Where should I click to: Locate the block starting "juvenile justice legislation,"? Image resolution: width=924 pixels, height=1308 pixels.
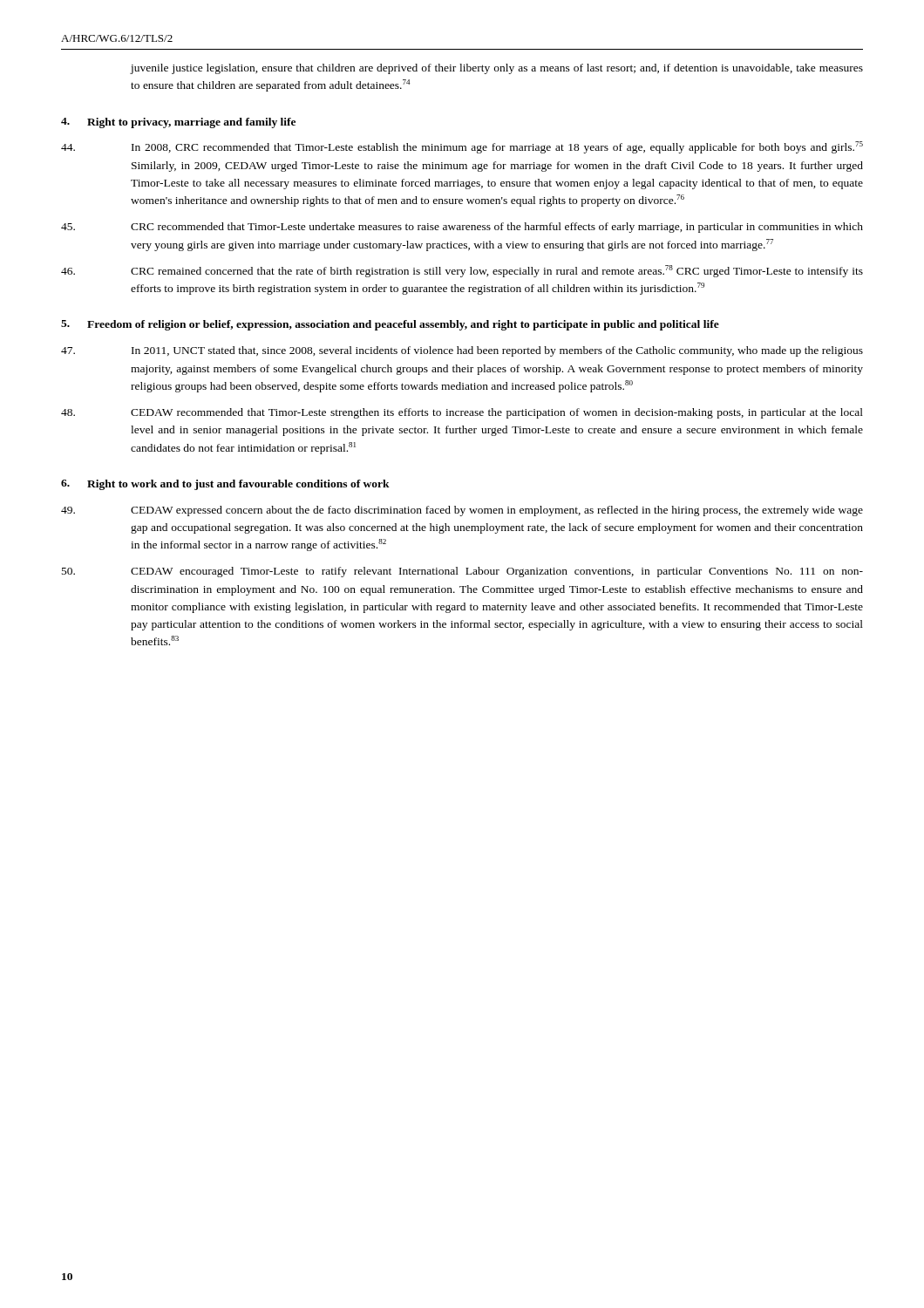[497, 76]
